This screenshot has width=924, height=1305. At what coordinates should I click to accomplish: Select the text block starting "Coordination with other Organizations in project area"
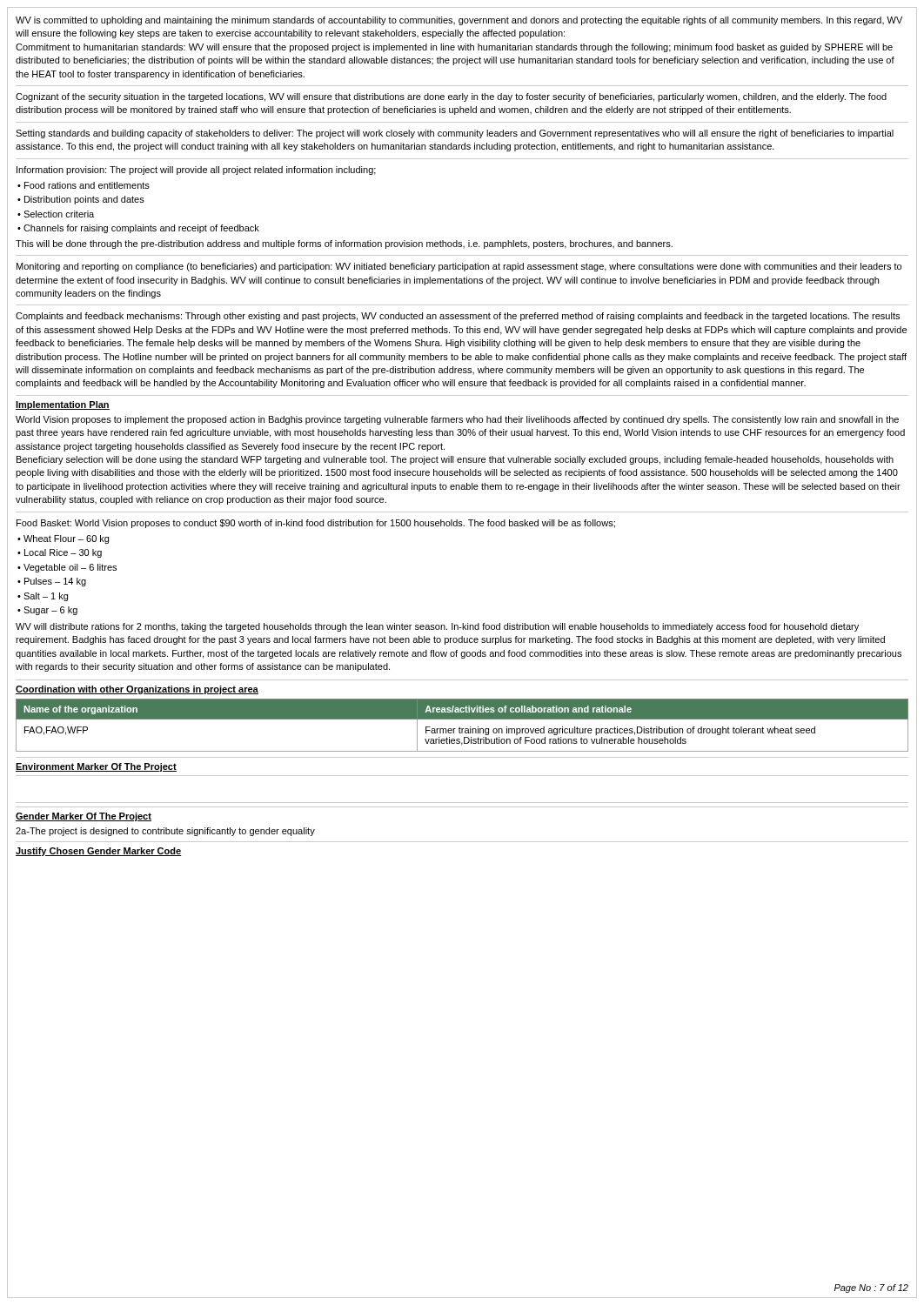[137, 689]
